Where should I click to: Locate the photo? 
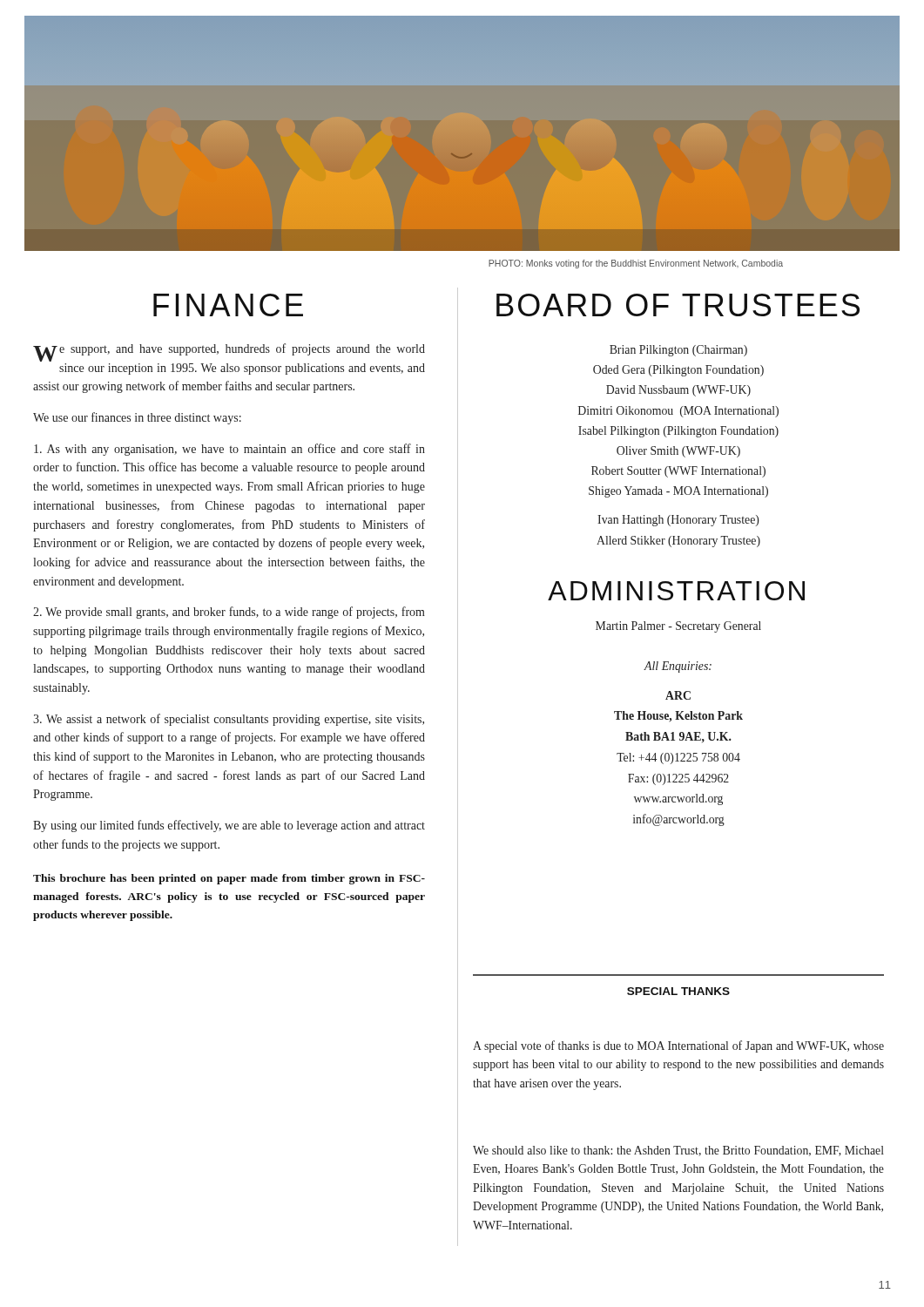(x=462, y=133)
